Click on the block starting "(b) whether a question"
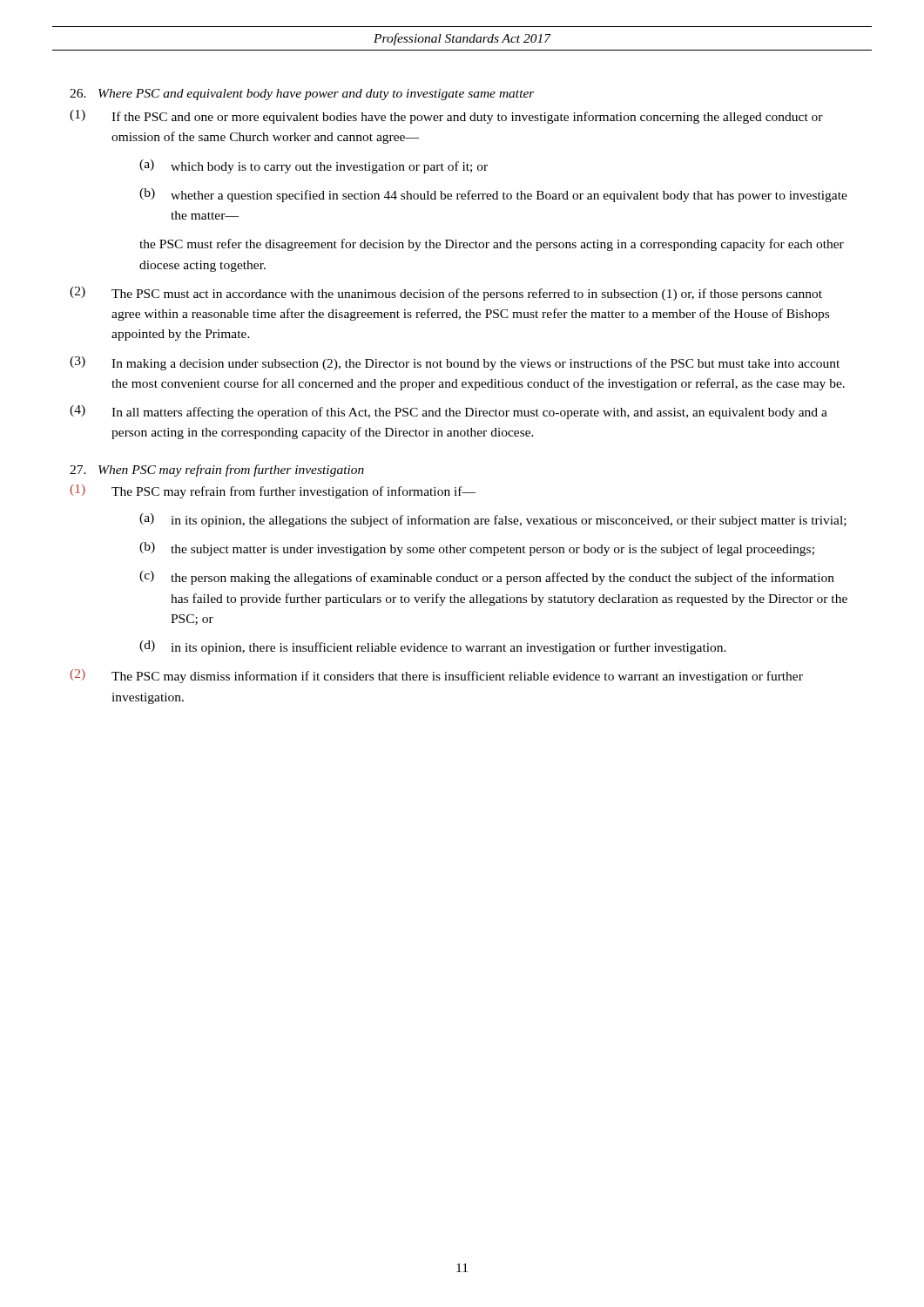The width and height of the screenshot is (924, 1307). [497, 205]
